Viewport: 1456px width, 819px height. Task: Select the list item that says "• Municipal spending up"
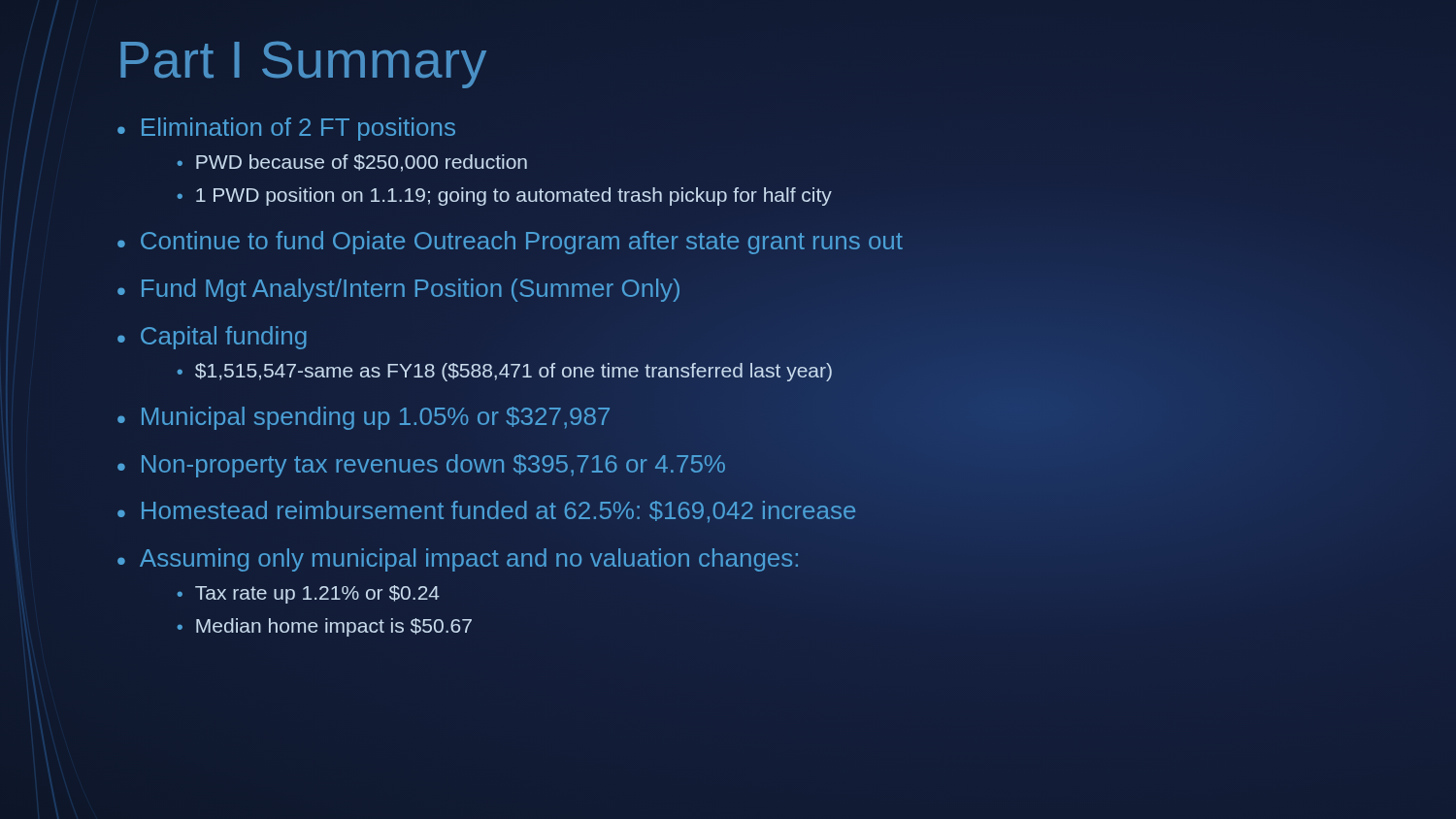[x=364, y=418]
